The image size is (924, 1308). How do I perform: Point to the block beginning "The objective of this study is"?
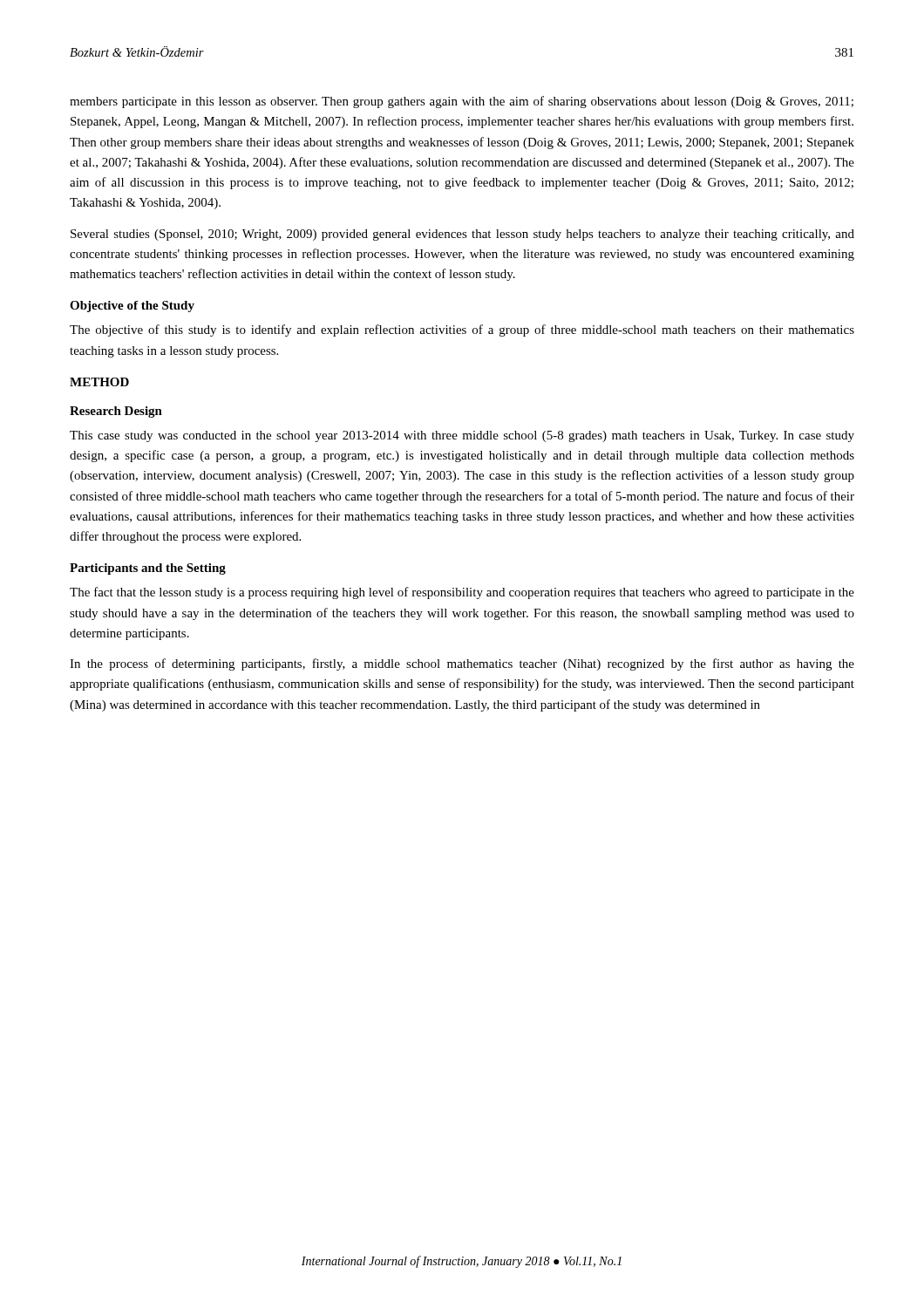click(462, 340)
